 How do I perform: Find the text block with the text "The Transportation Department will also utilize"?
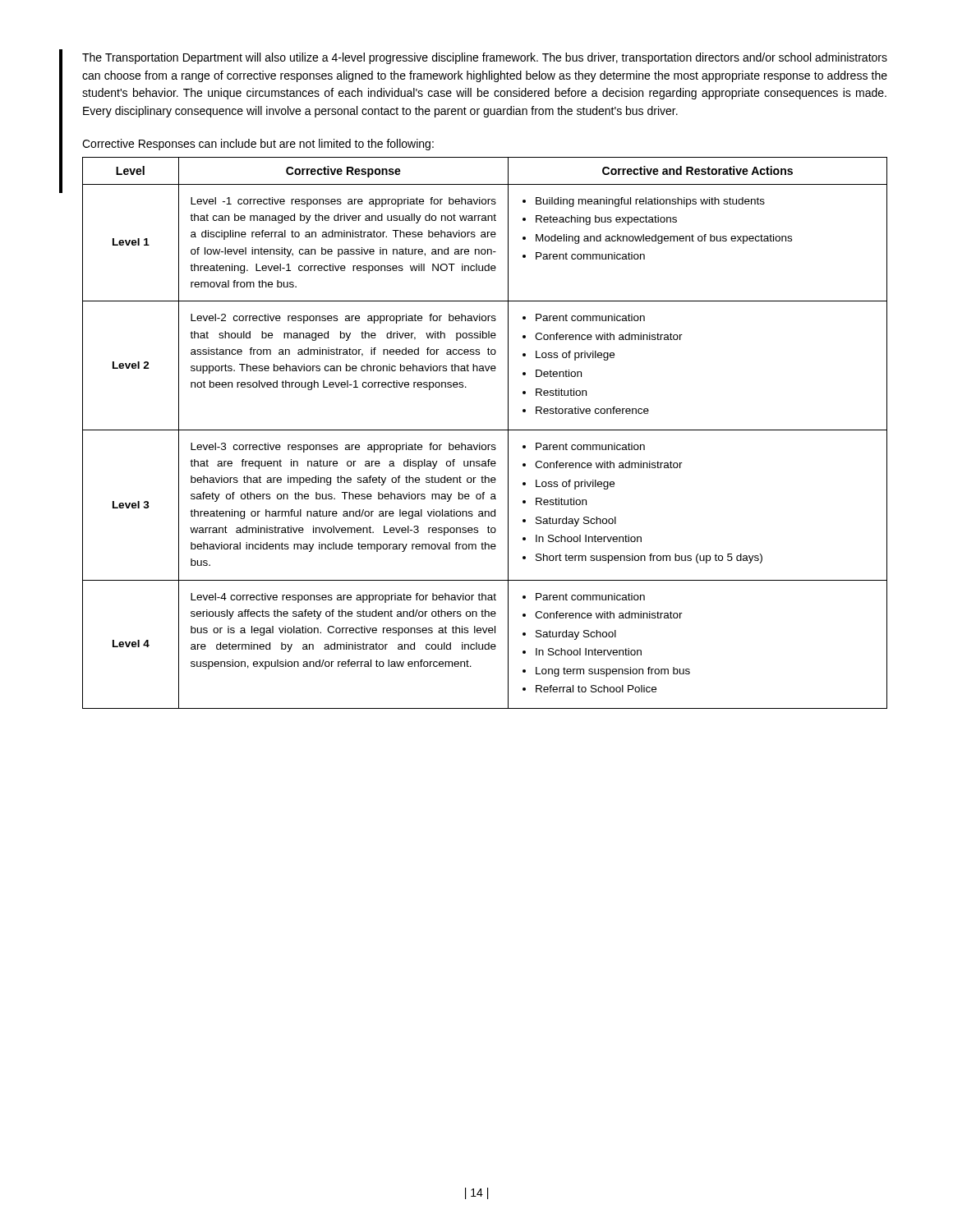pos(485,84)
